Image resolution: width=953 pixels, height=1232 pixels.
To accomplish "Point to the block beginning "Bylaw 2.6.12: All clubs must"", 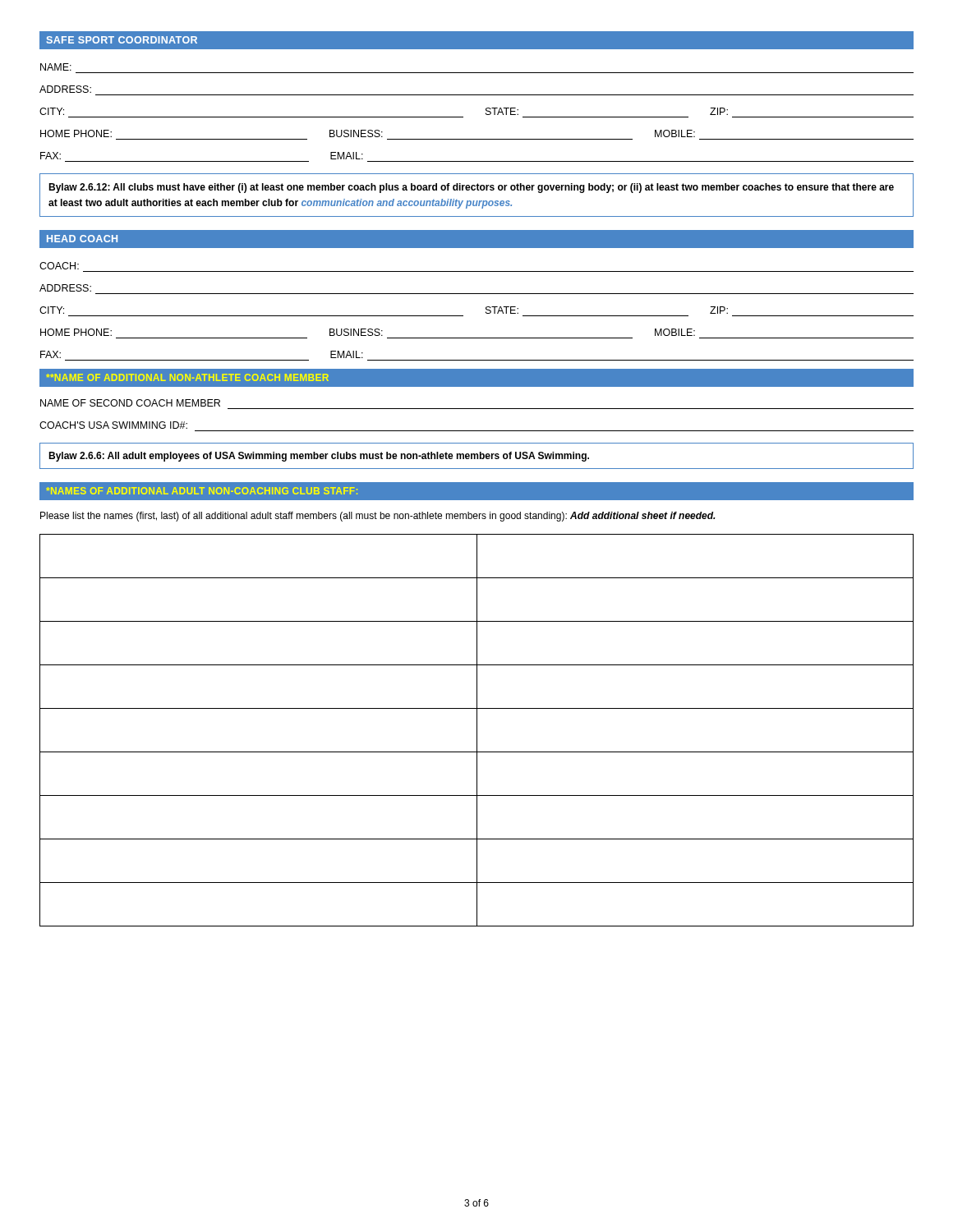I will tap(471, 195).
